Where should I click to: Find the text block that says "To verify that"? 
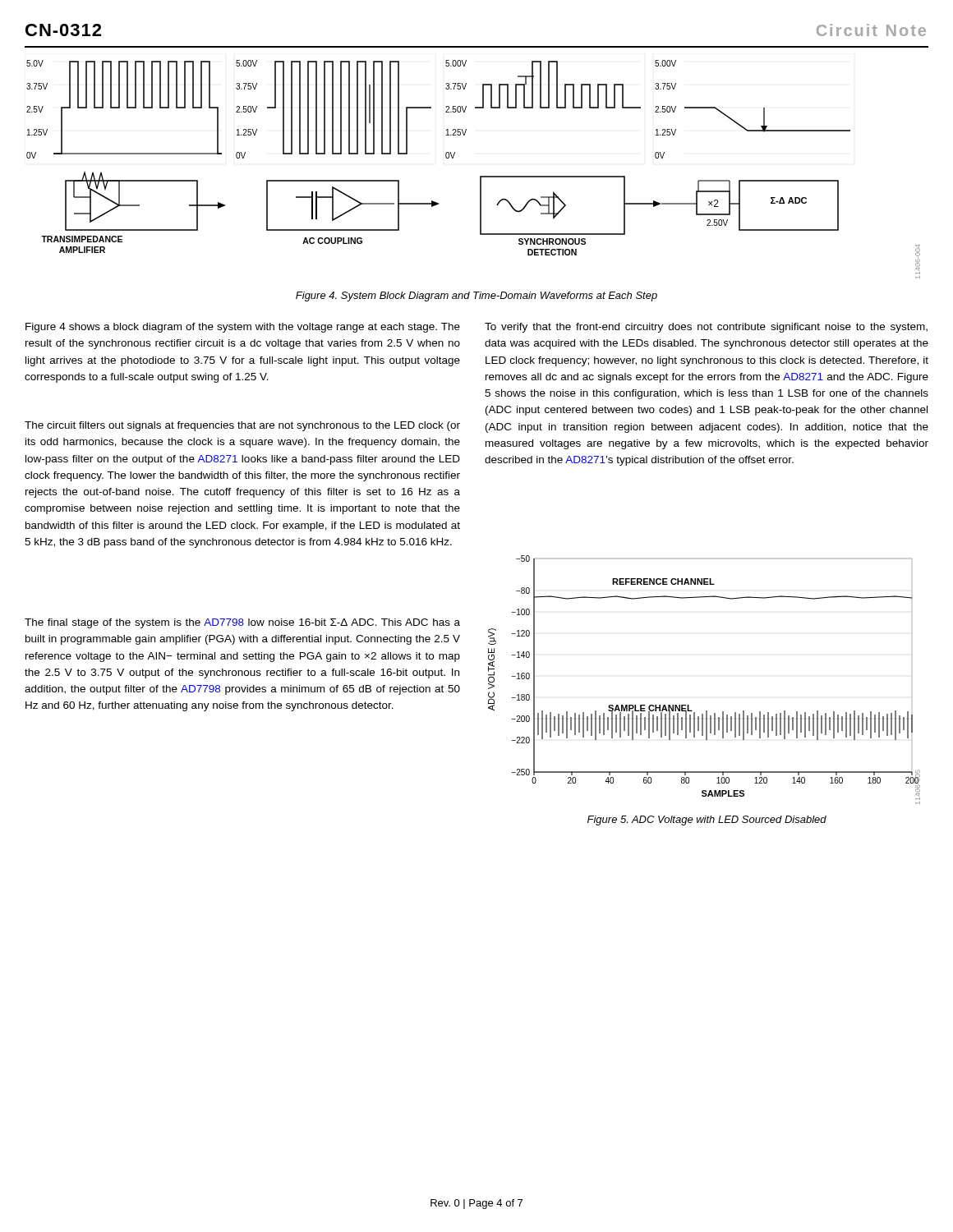[x=707, y=393]
